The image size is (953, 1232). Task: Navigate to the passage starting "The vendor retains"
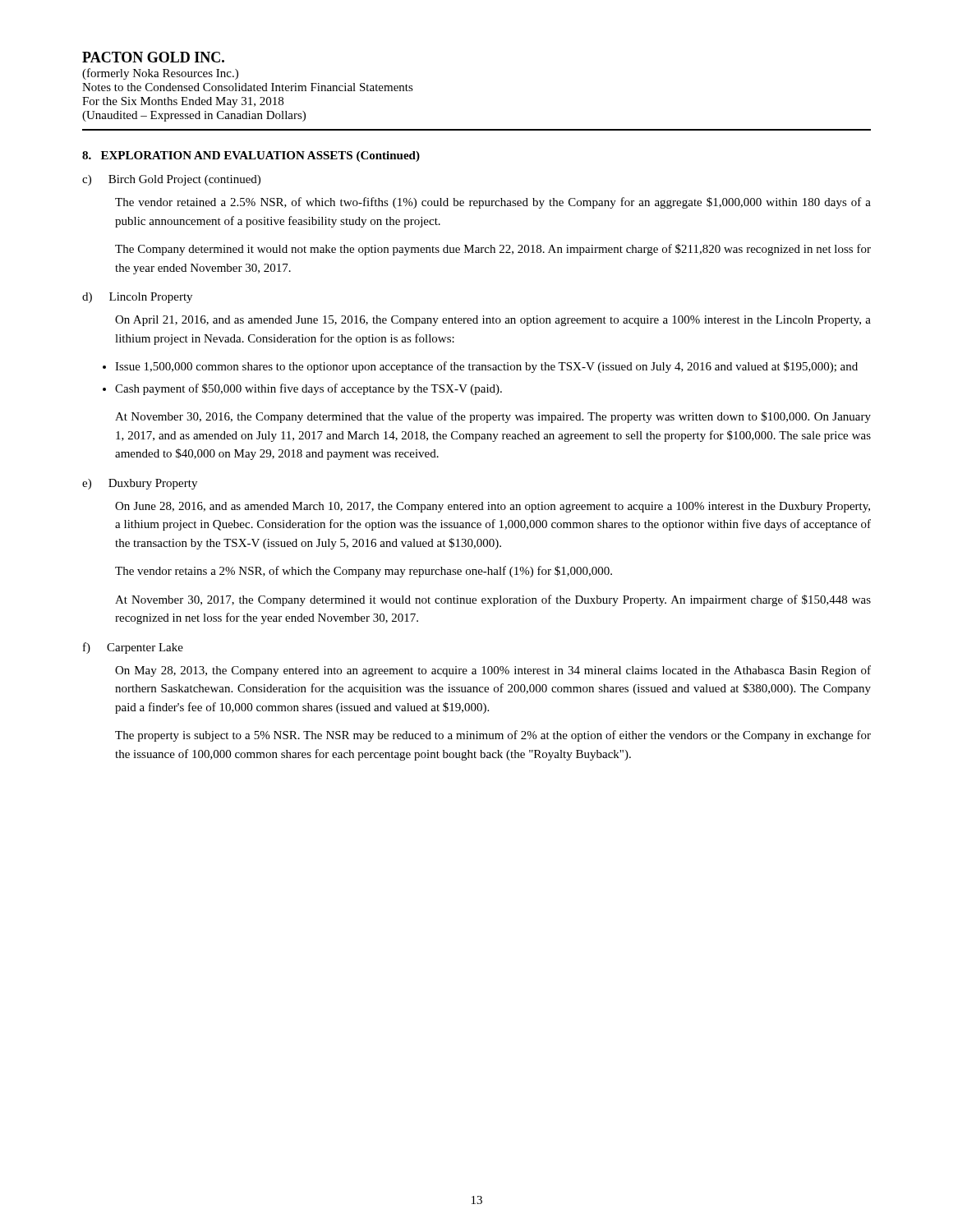point(364,571)
